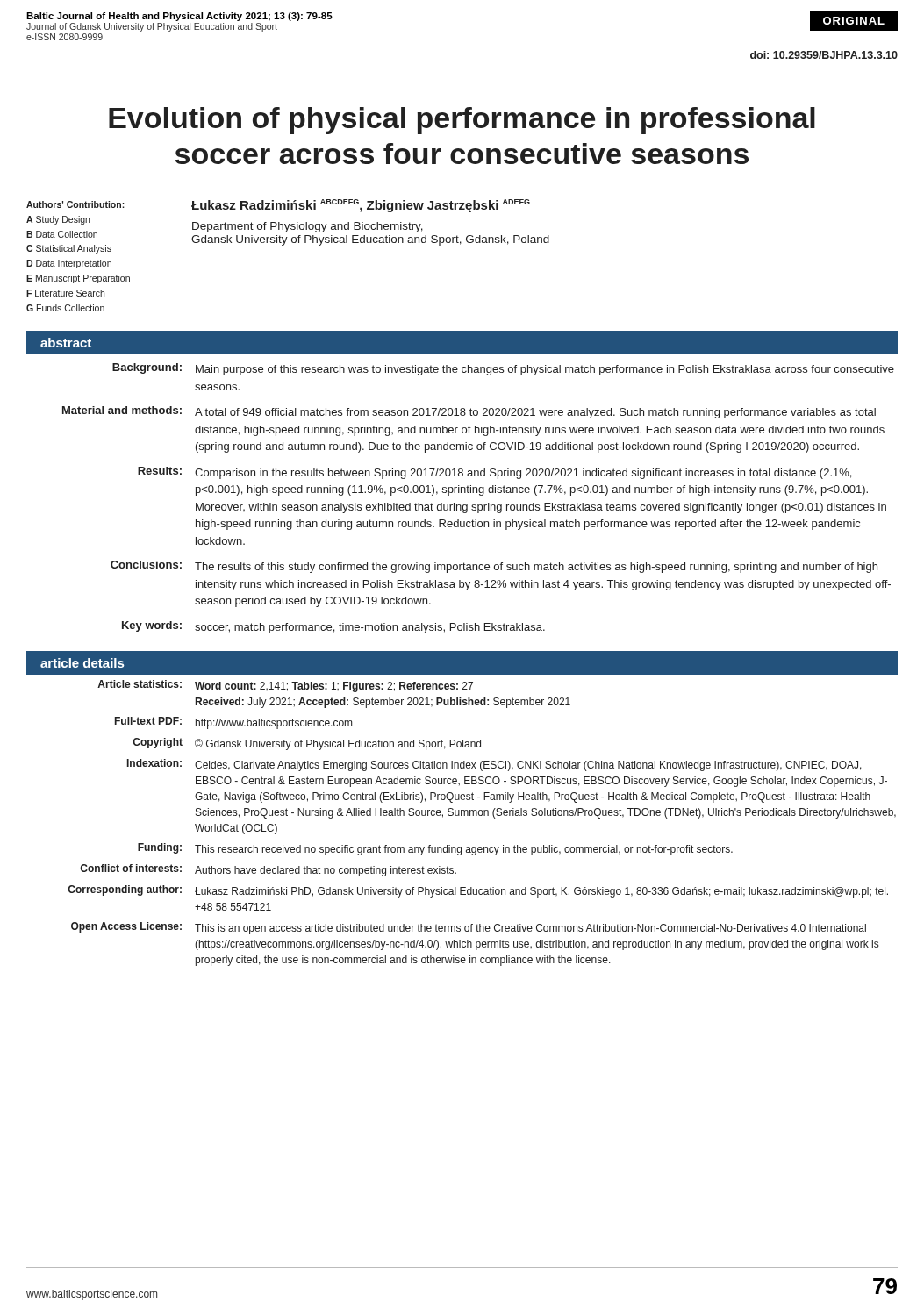924x1316 pixels.
Task: Click on the section header that says "article details"
Action: [x=82, y=663]
